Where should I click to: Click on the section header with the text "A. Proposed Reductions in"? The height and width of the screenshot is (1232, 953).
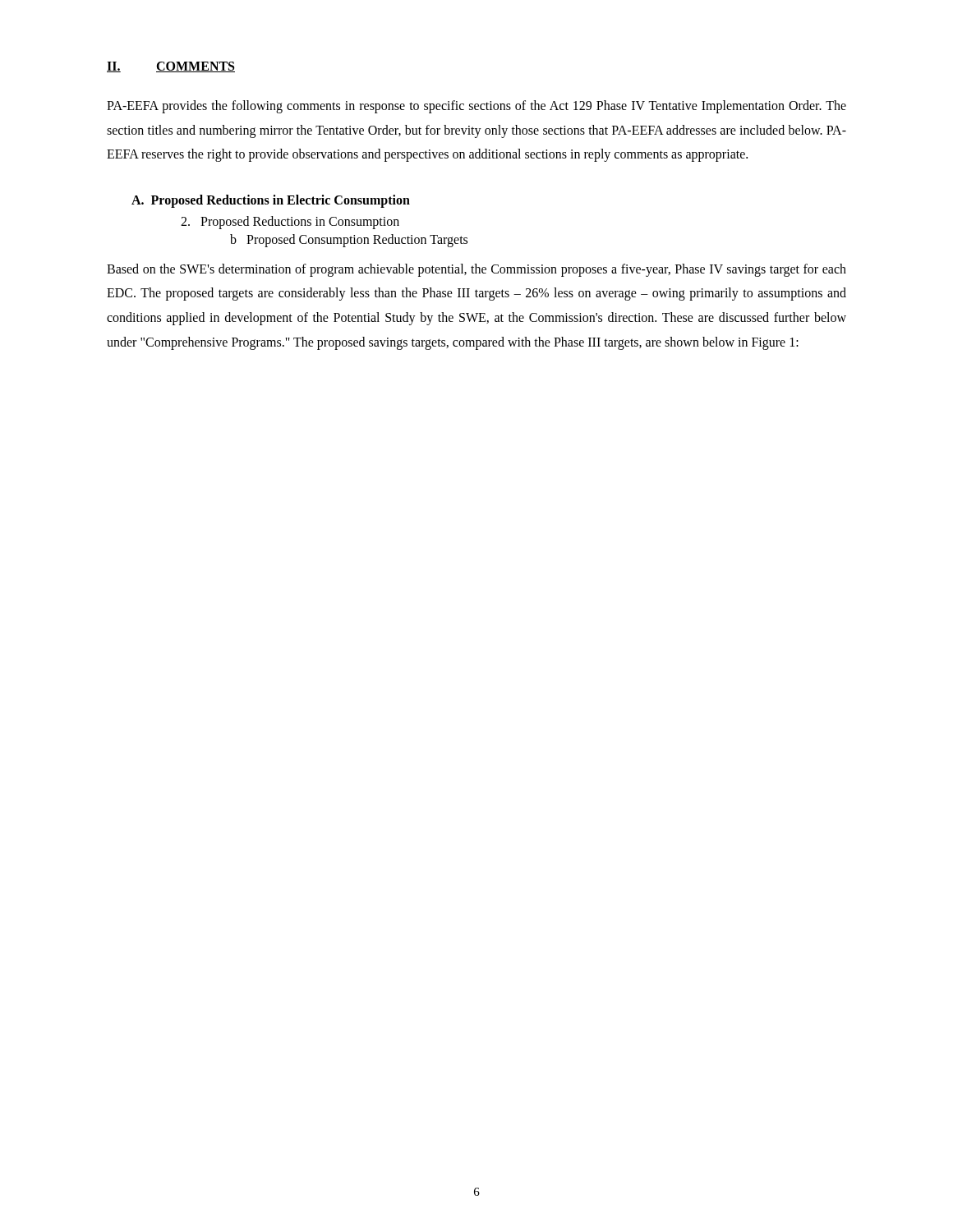271,200
